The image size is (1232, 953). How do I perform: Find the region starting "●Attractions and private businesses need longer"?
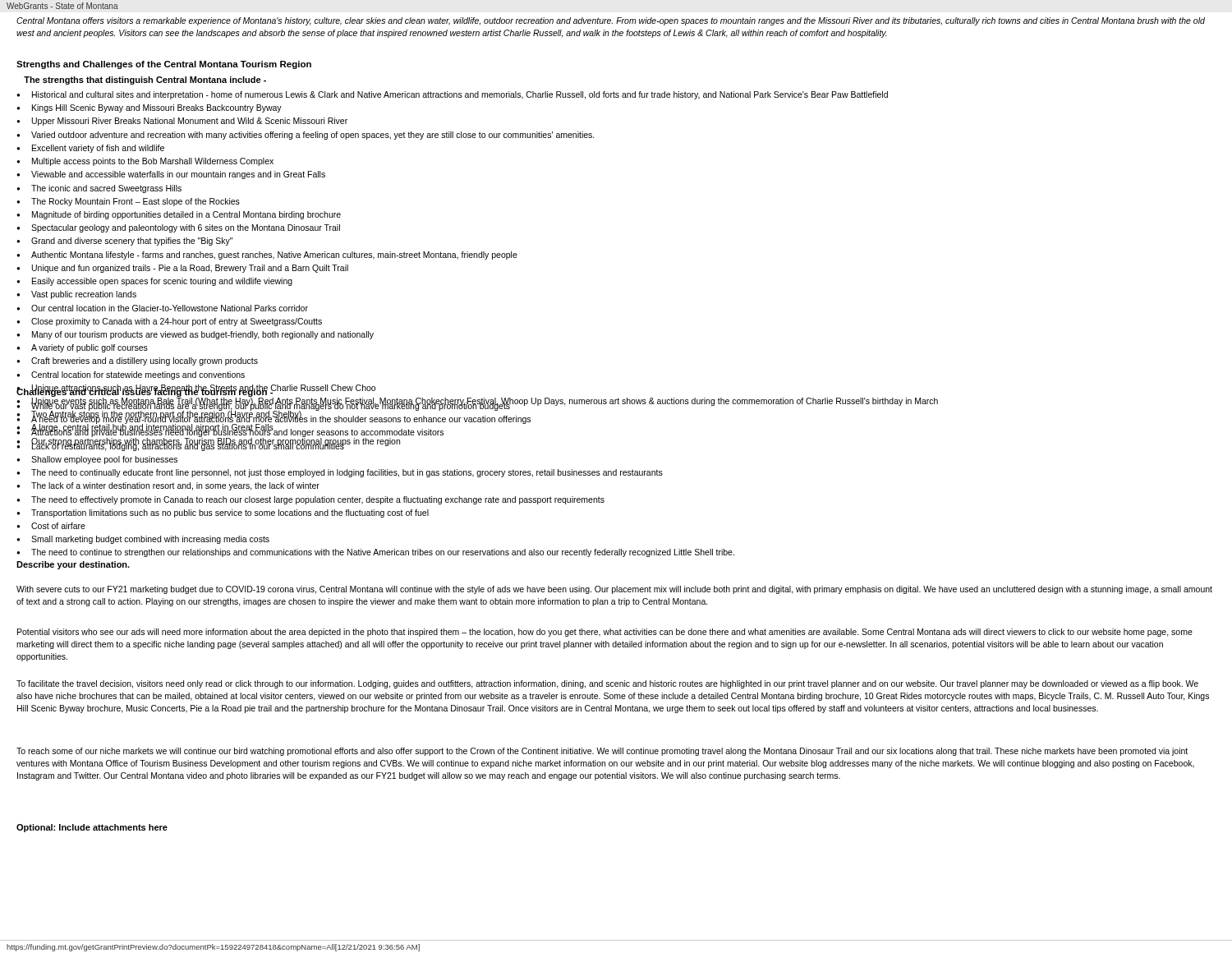pyautogui.click(x=230, y=433)
